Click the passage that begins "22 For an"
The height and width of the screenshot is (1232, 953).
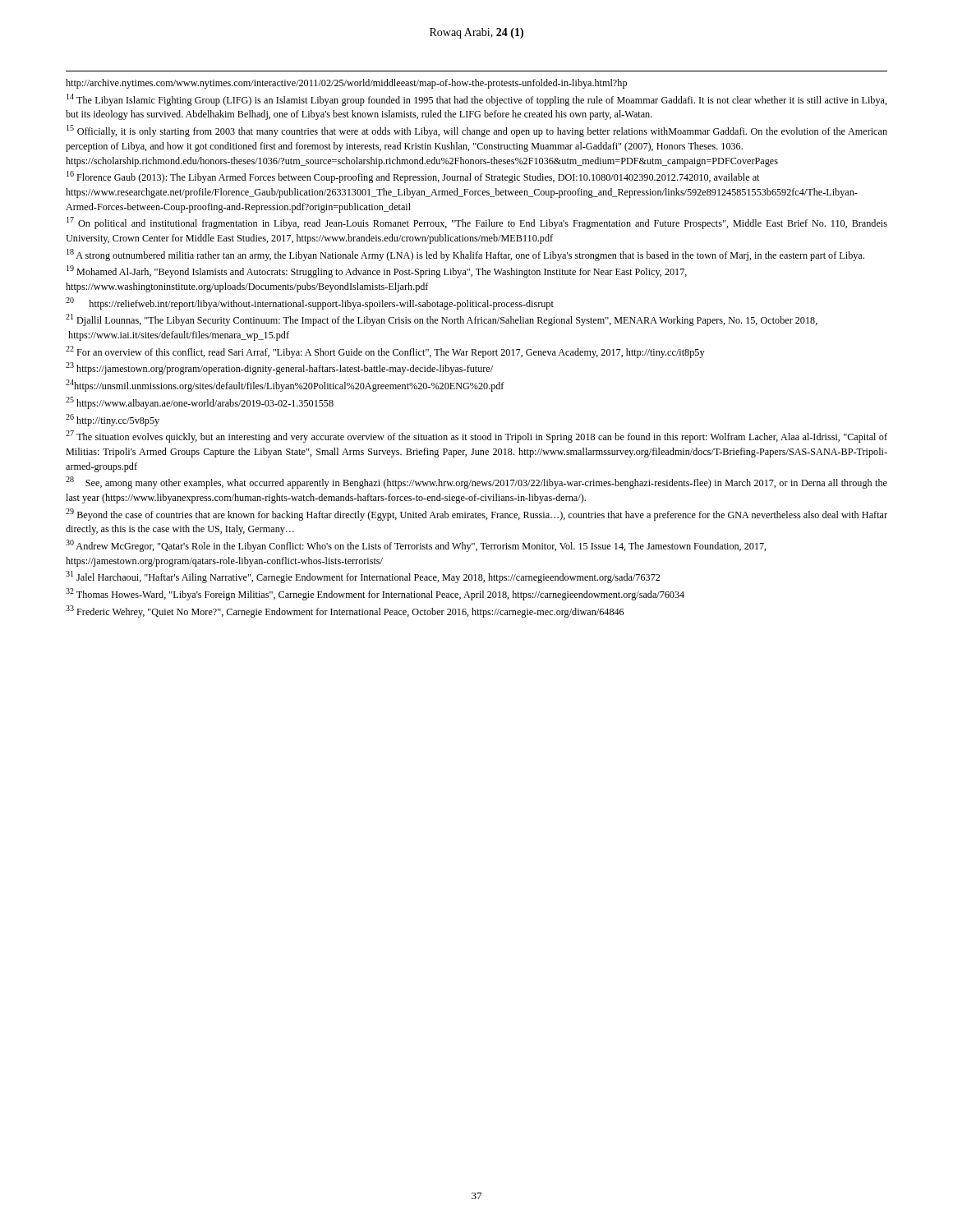(x=385, y=352)
